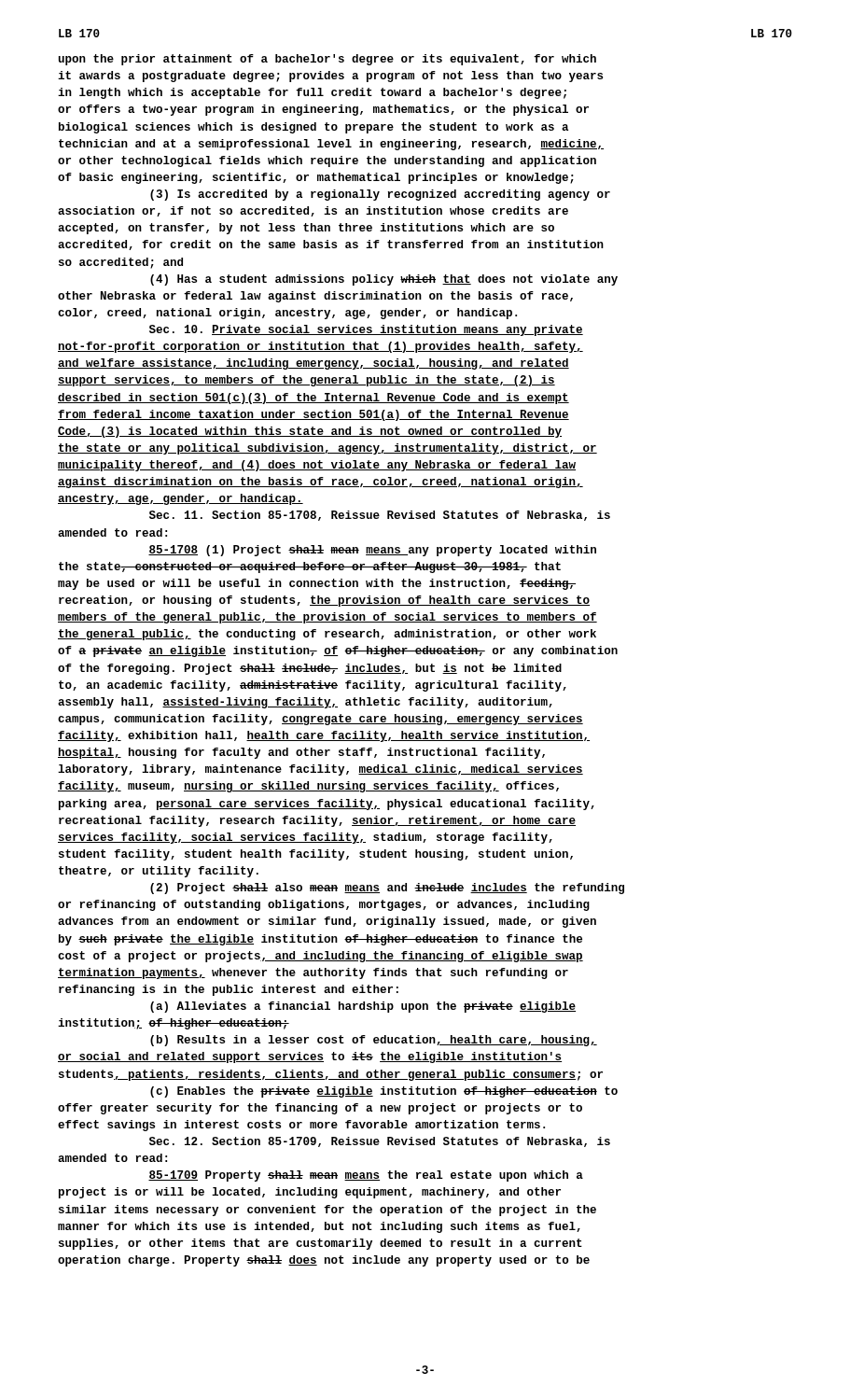Locate the region starting "(a) Alleviates a"
Screen dimensions: 1400x850
click(x=425, y=1016)
